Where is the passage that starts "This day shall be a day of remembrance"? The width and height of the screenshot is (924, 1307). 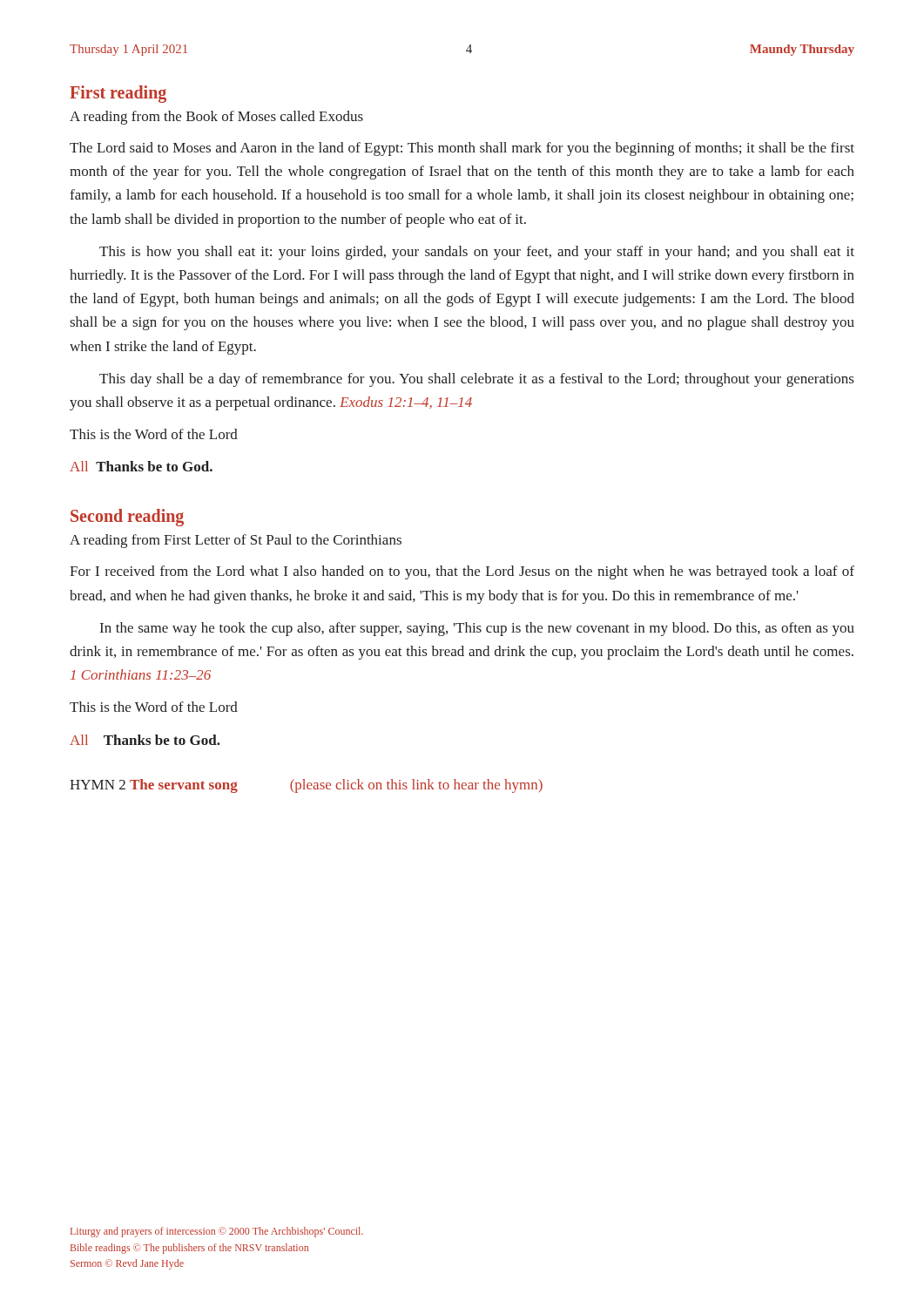tap(462, 390)
